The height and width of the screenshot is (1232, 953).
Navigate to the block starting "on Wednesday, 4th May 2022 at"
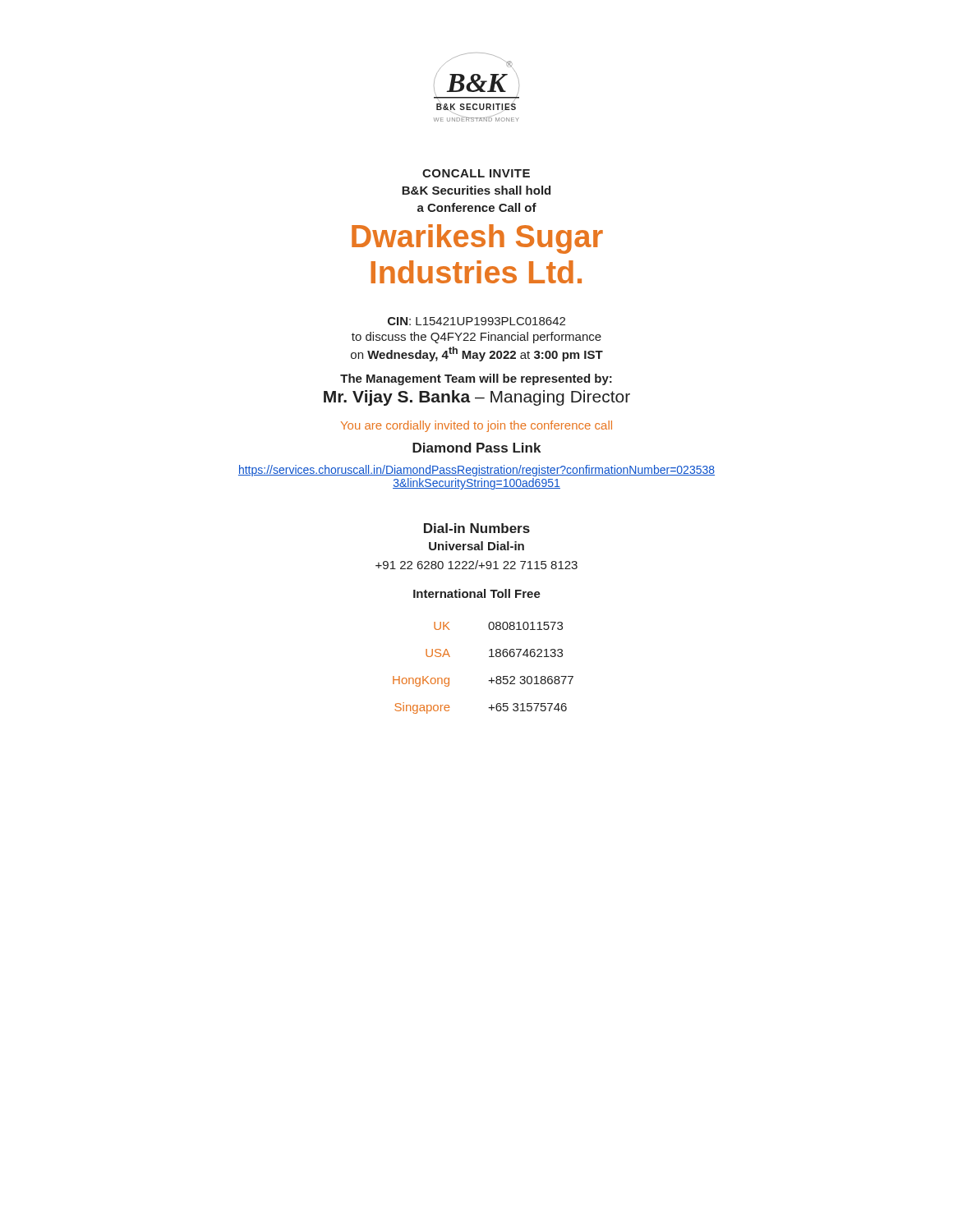[x=476, y=353]
